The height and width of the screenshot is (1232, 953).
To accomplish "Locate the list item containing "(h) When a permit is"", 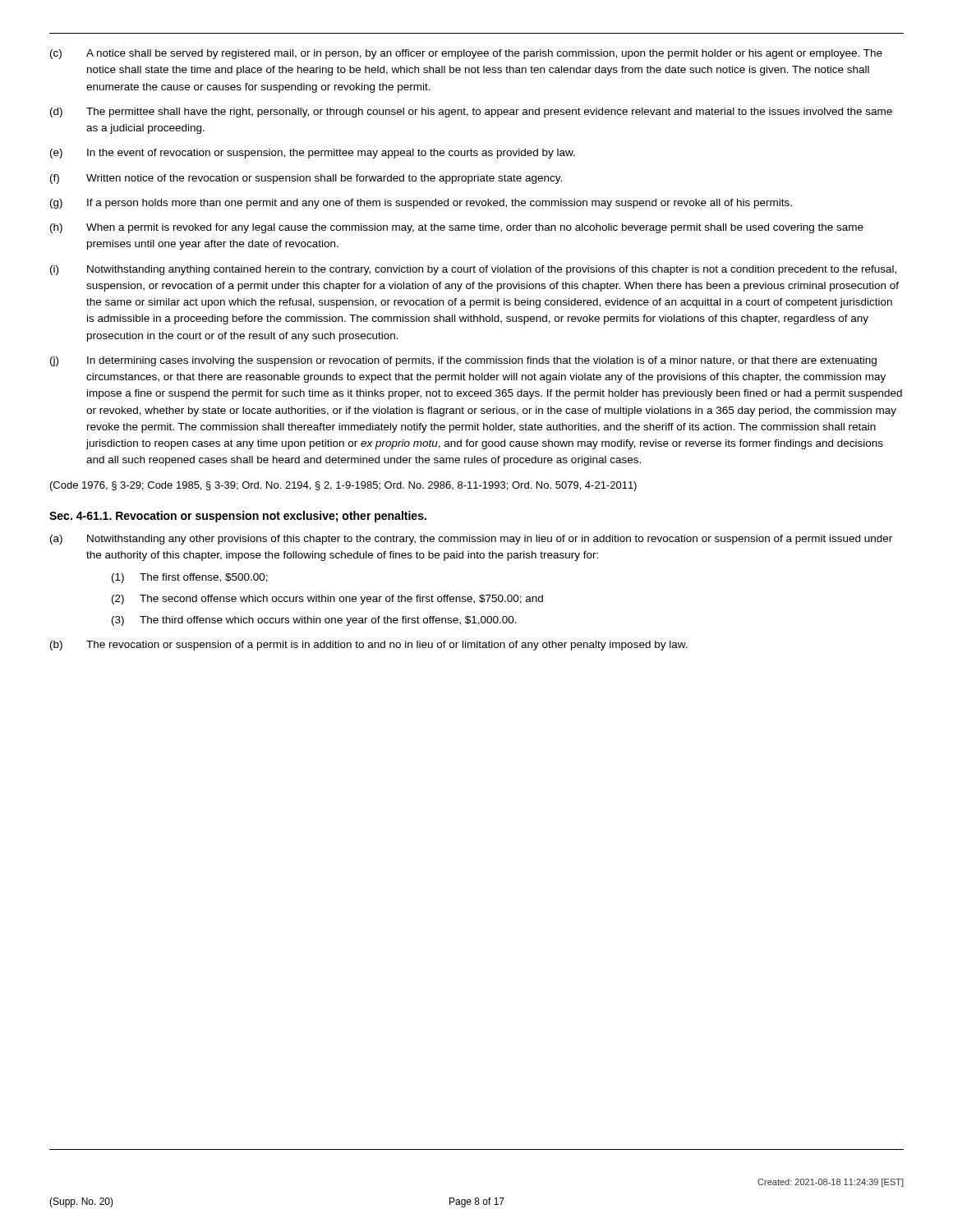I will point(476,236).
